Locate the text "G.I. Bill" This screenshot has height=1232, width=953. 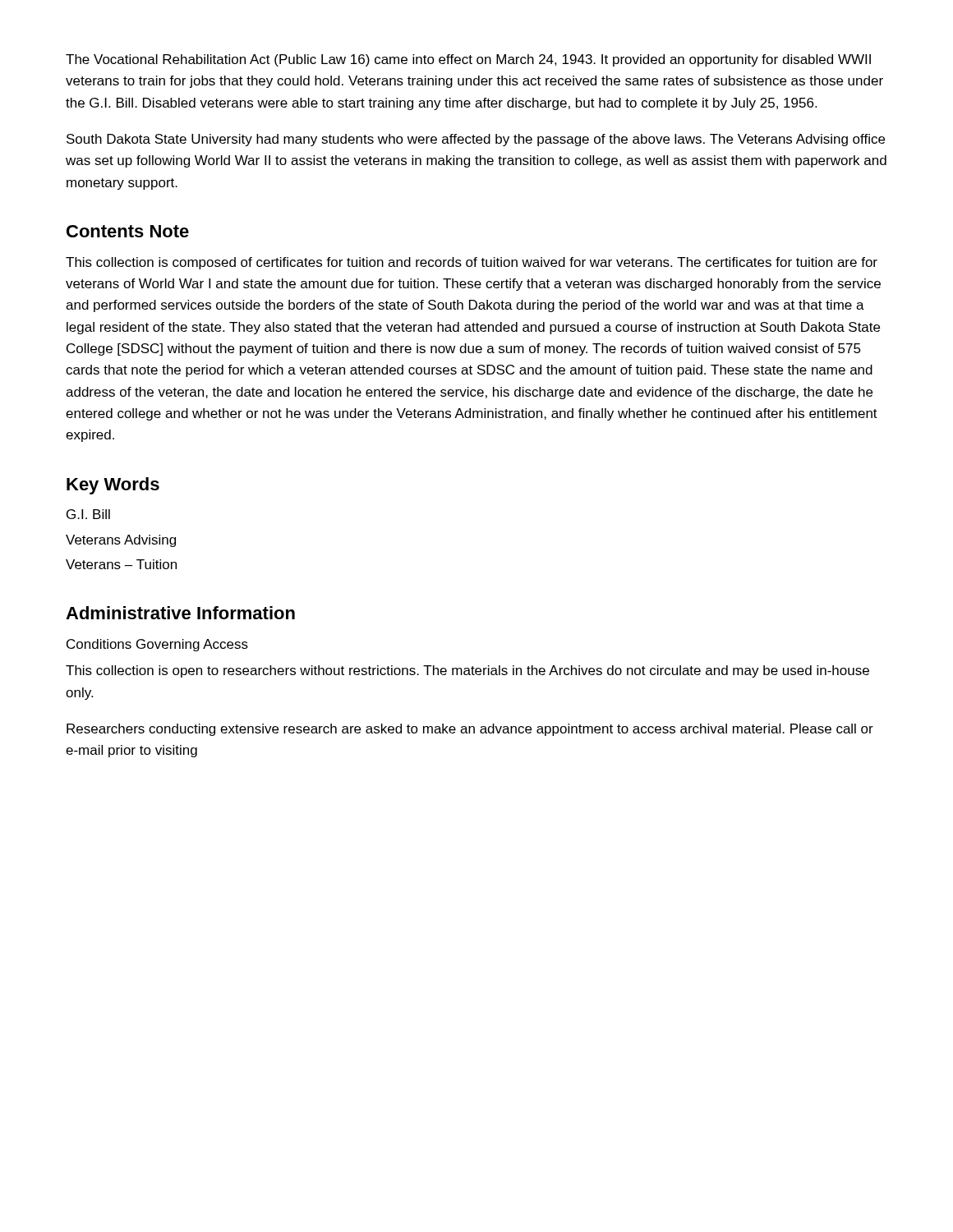[x=88, y=515]
